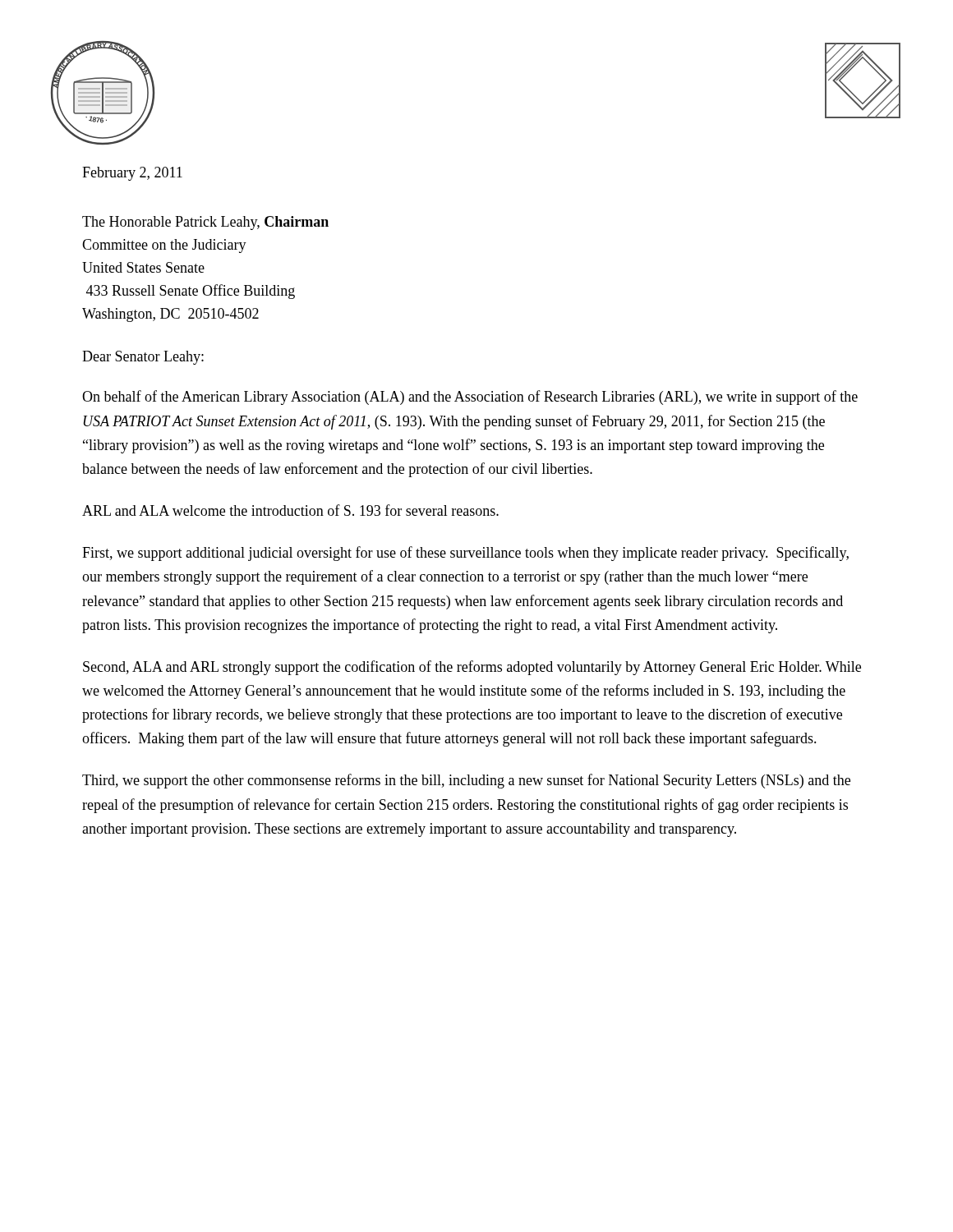This screenshot has width=953, height=1232.
Task: Point to the region starting "February 2, 2011"
Action: [x=133, y=172]
